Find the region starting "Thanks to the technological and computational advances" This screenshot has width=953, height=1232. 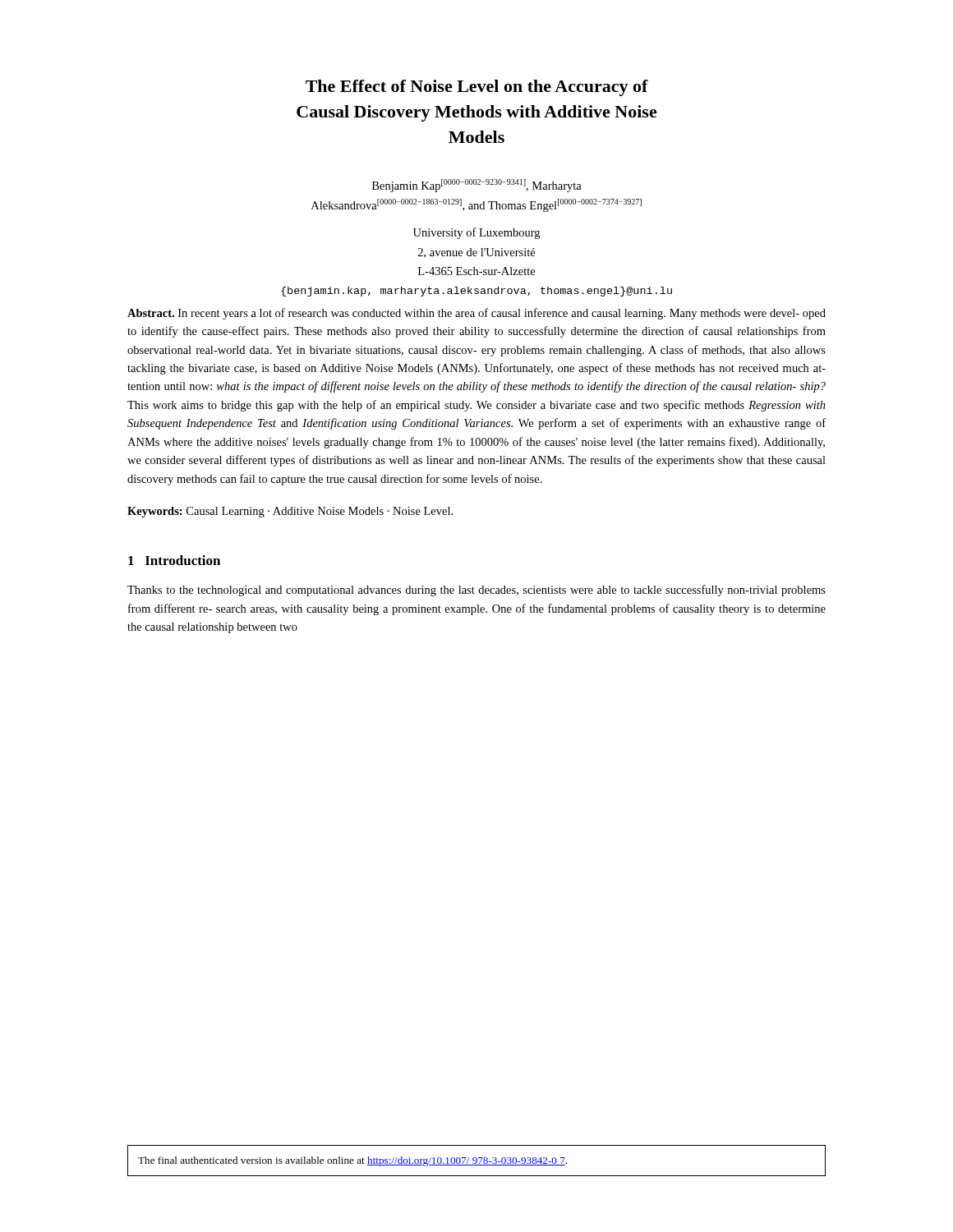(x=476, y=608)
